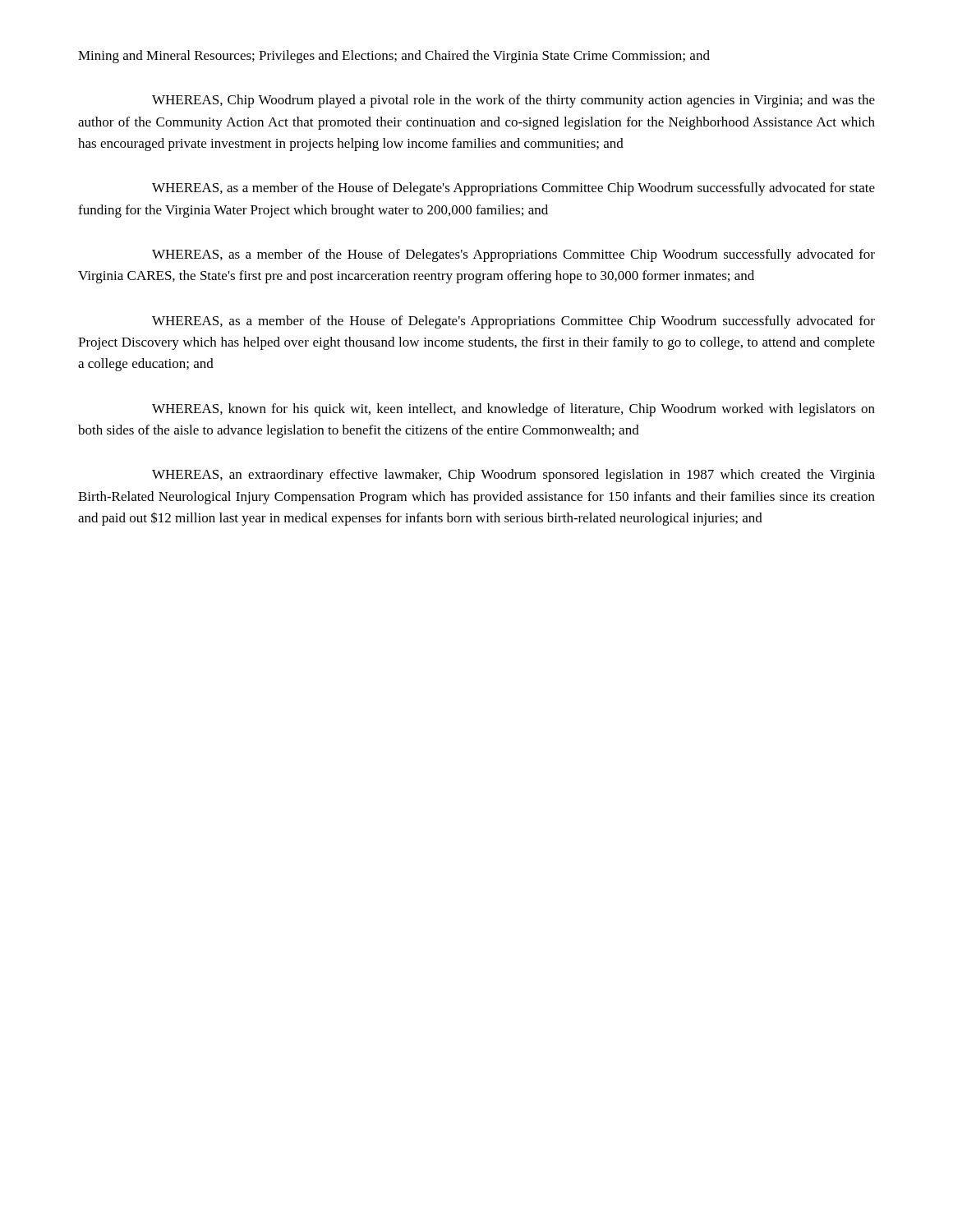953x1232 pixels.
Task: Click the passage that begins "WHEREAS, an extraordinary effective lawmaker,"
Action: (x=476, y=497)
